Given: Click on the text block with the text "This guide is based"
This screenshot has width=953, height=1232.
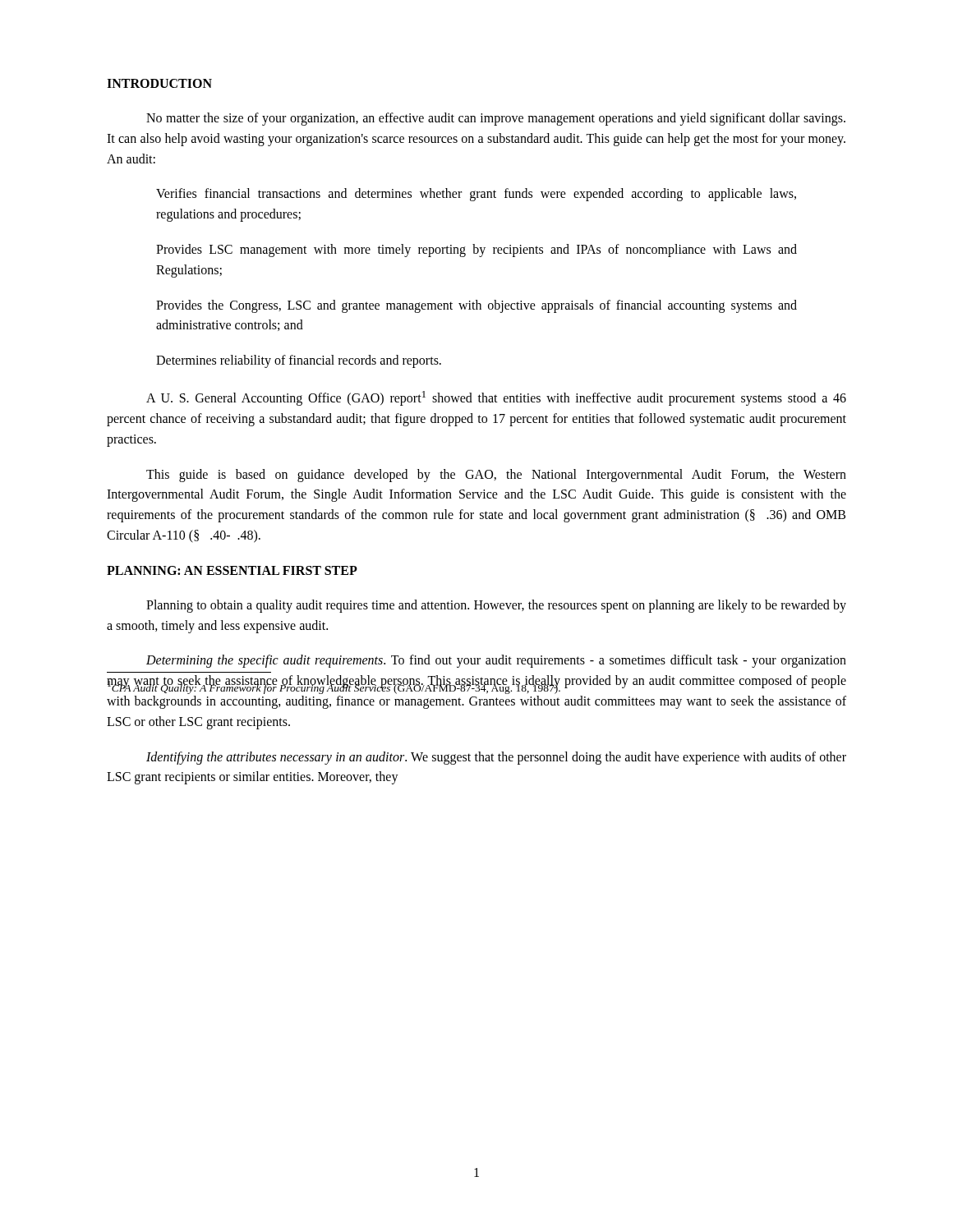Looking at the screenshot, I should point(476,505).
